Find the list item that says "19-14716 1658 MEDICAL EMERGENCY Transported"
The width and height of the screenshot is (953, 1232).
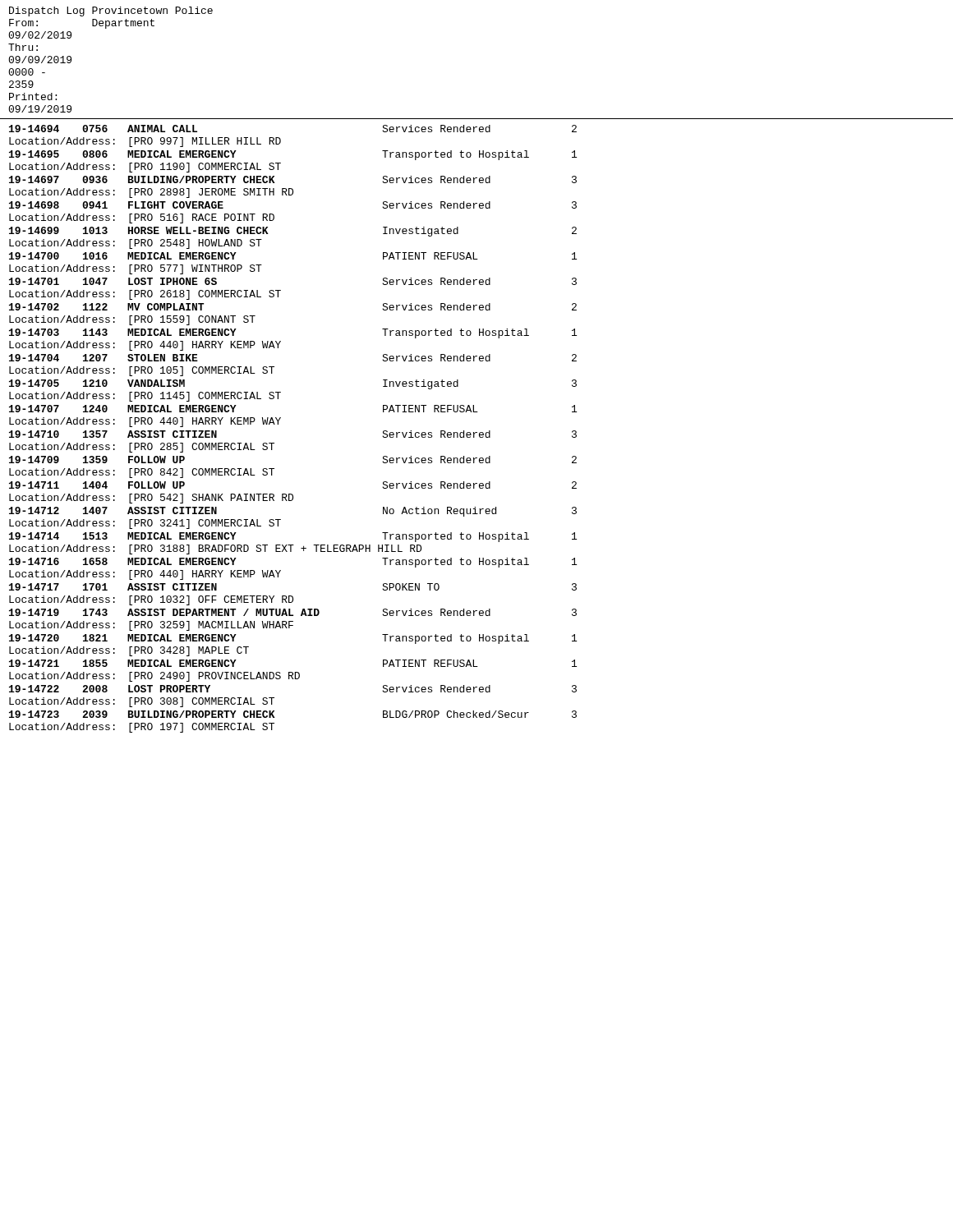[x=476, y=568]
